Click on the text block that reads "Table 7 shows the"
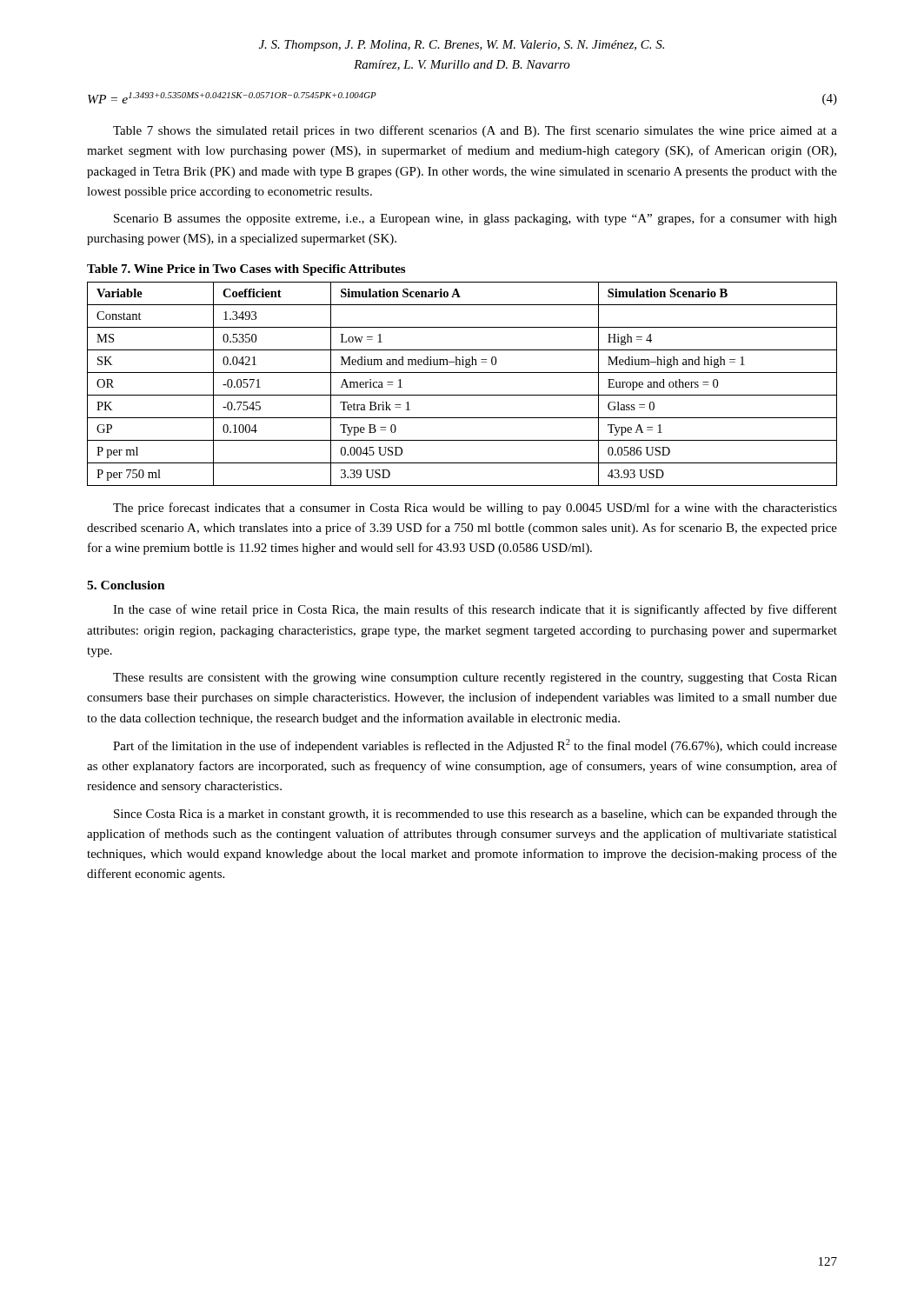This screenshot has width=924, height=1304. point(462,161)
